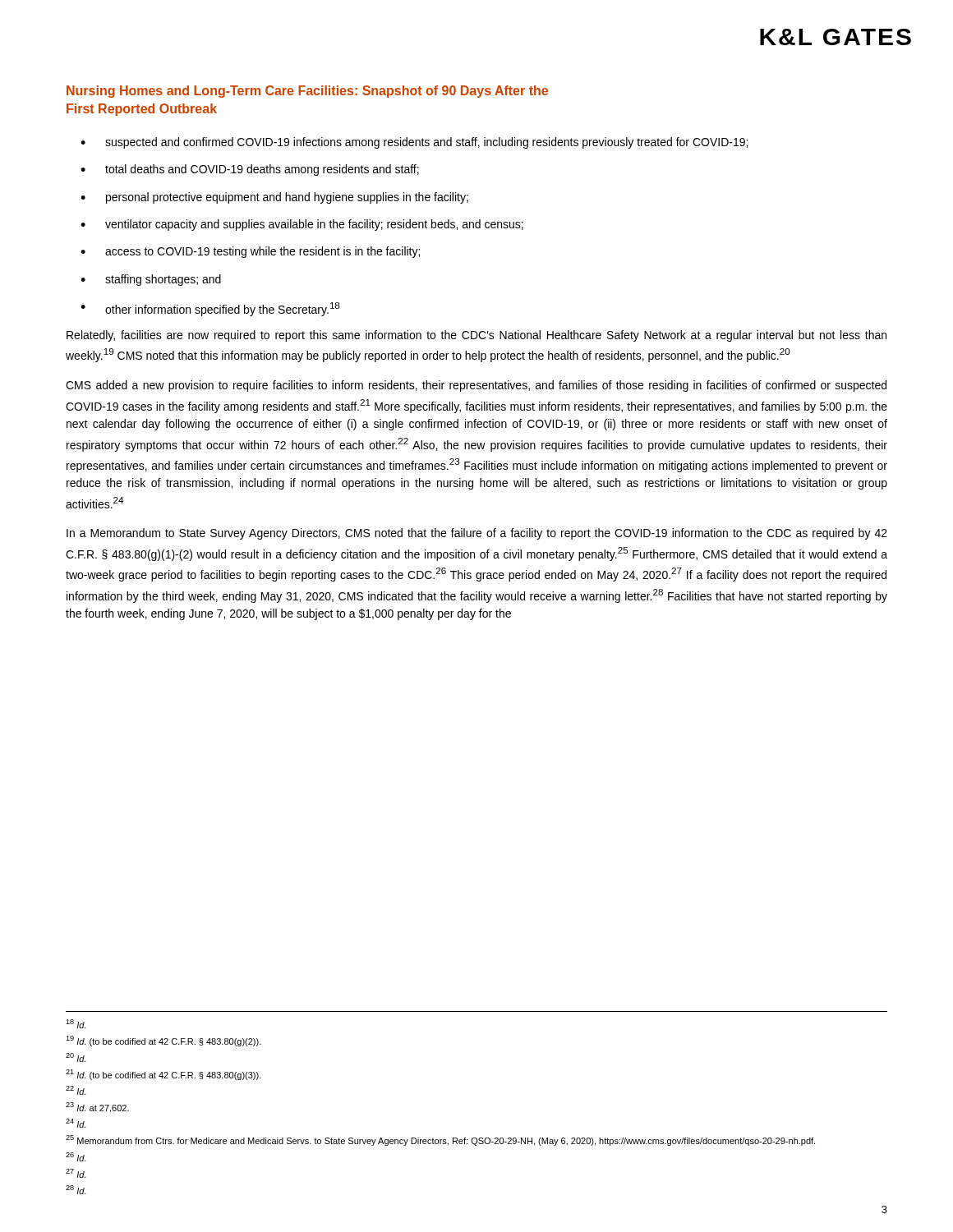The image size is (953, 1232).
Task: Find "20 Id." on this page
Action: (x=76, y=1057)
